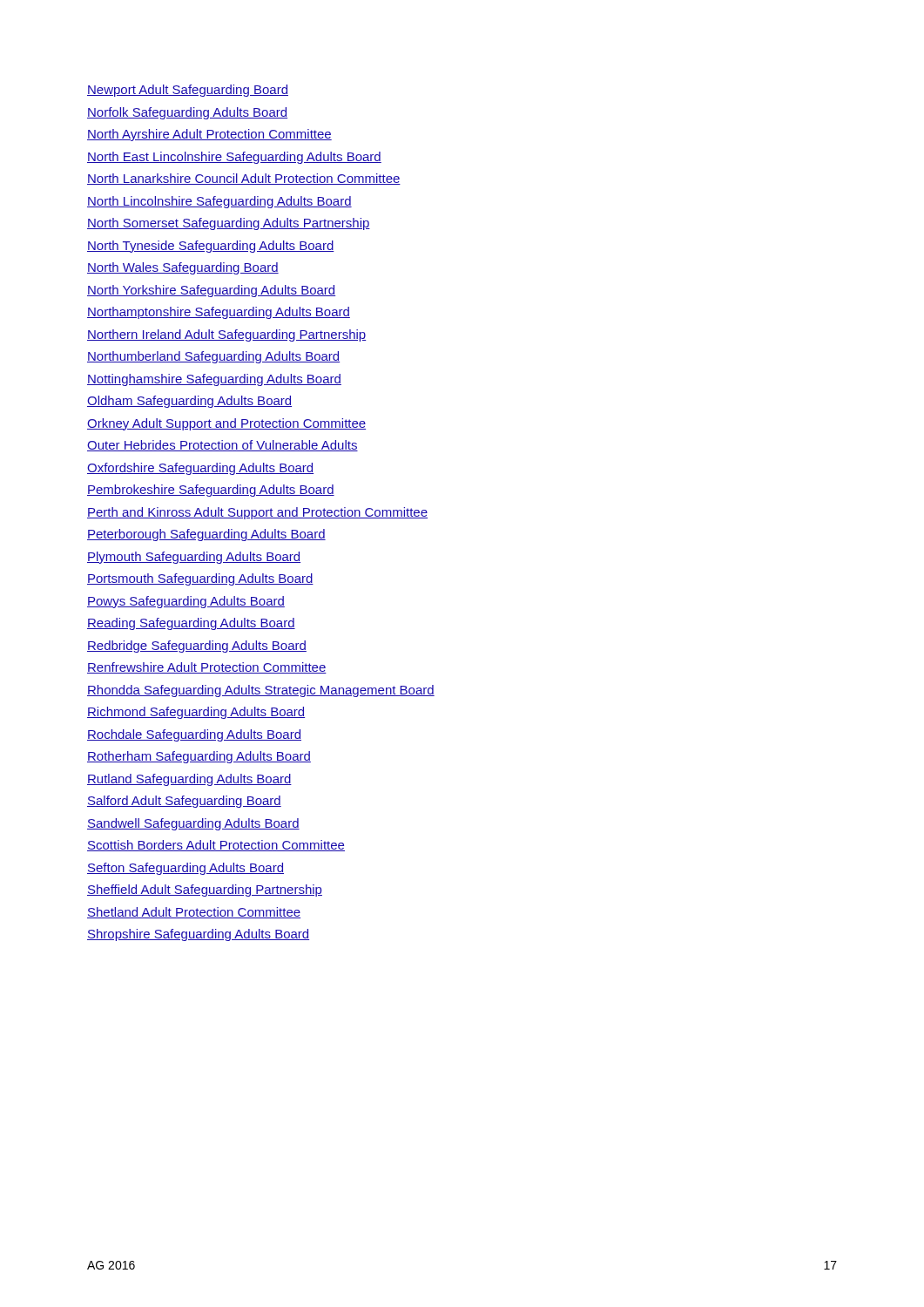Locate the block of text that opens with "Norfolk Safeguarding Adults"

pyautogui.click(x=187, y=113)
